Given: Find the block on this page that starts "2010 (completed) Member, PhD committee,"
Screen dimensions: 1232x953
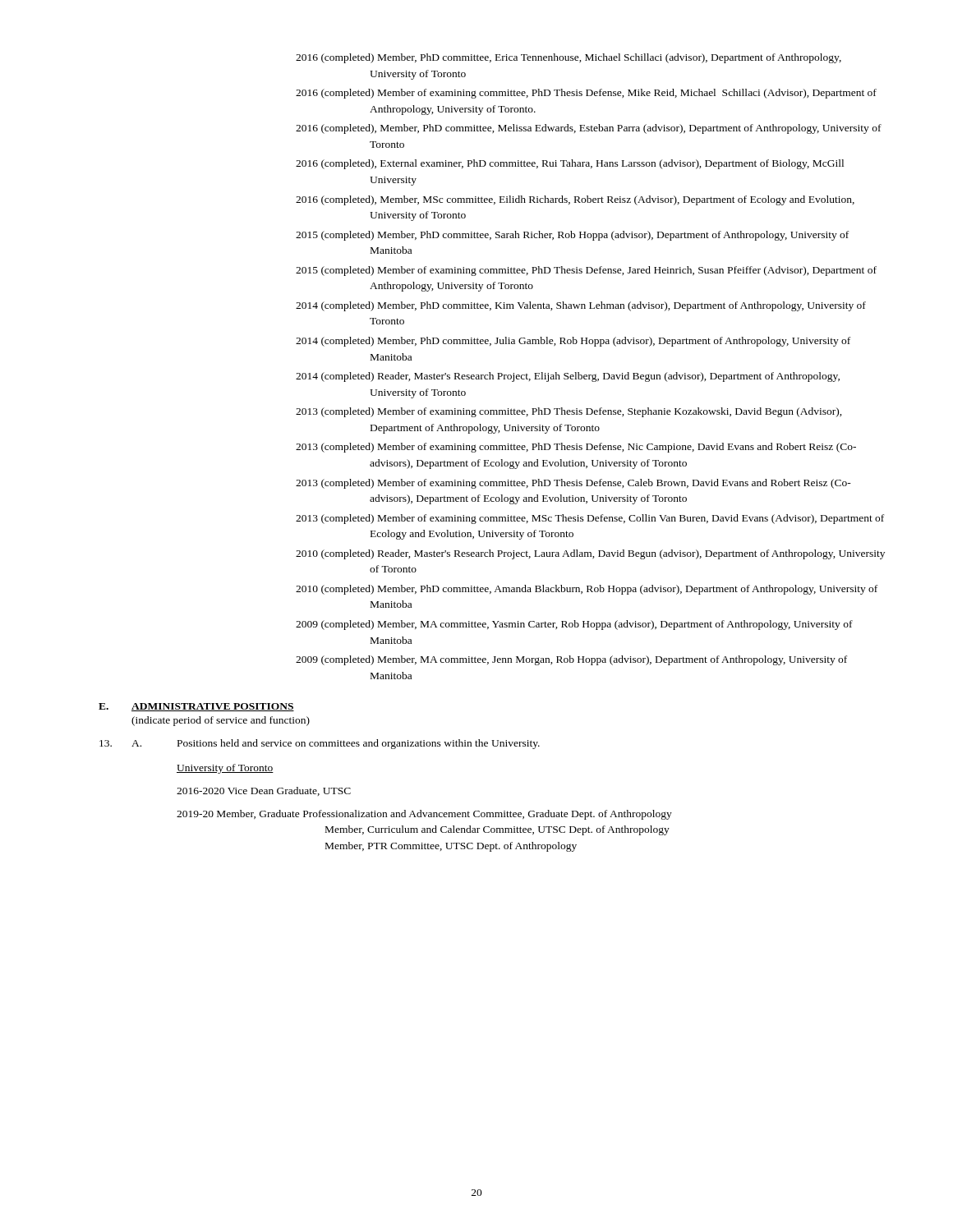Looking at the screenshot, I should click(x=587, y=596).
